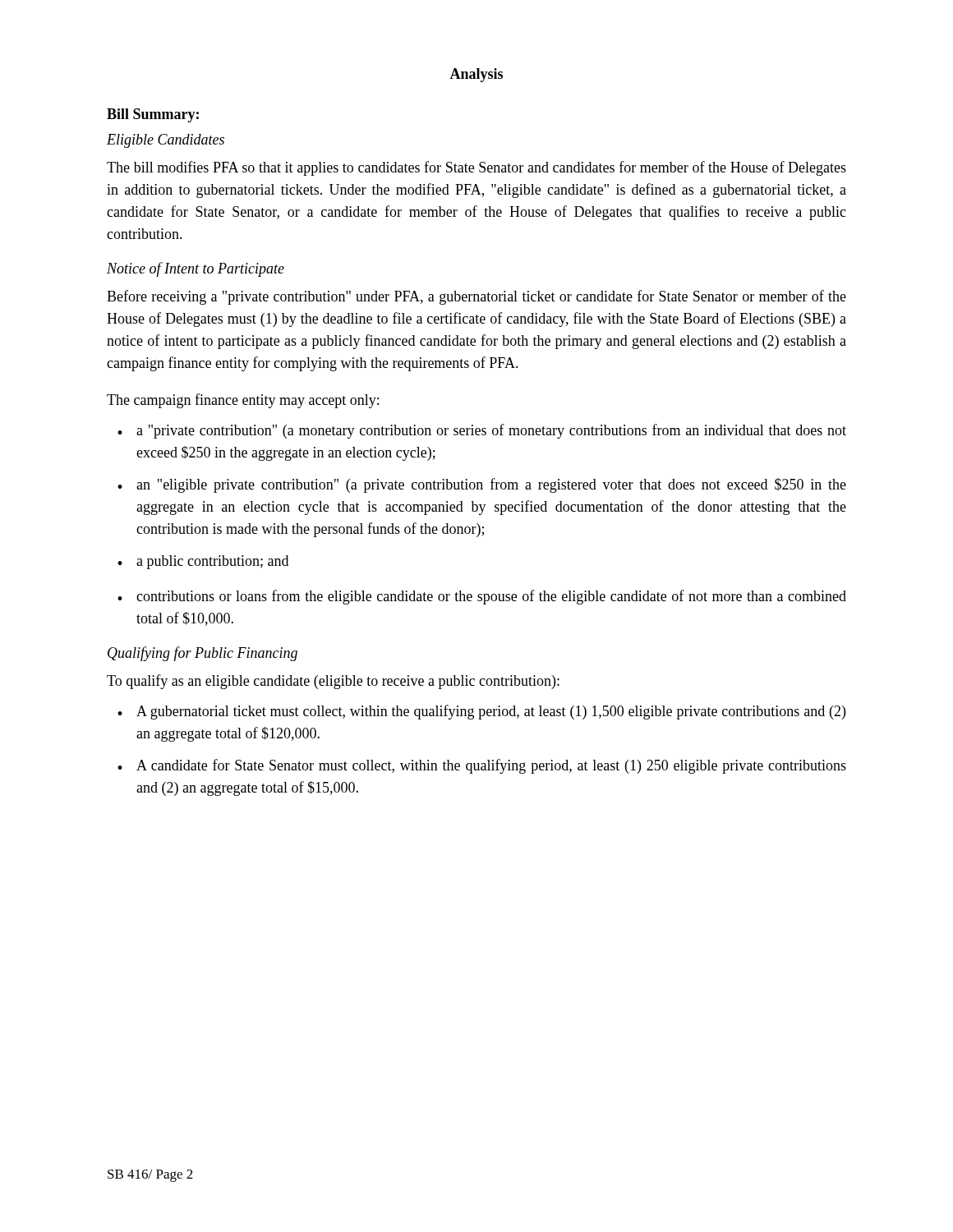Find "Eligible Candidates" on this page
This screenshot has height=1232, width=953.
[x=166, y=140]
